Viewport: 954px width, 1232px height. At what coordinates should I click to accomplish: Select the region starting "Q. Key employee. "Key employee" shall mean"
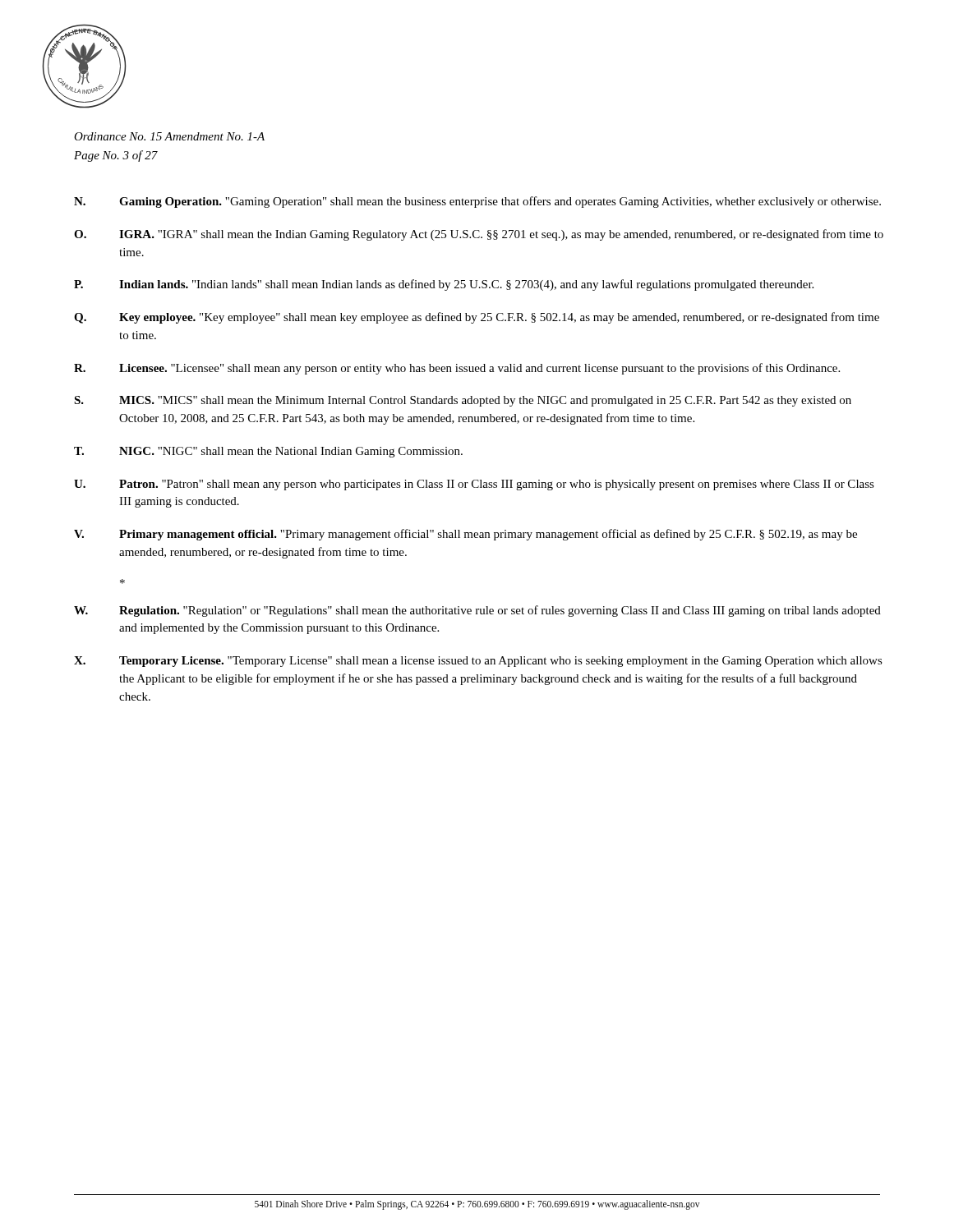click(481, 327)
